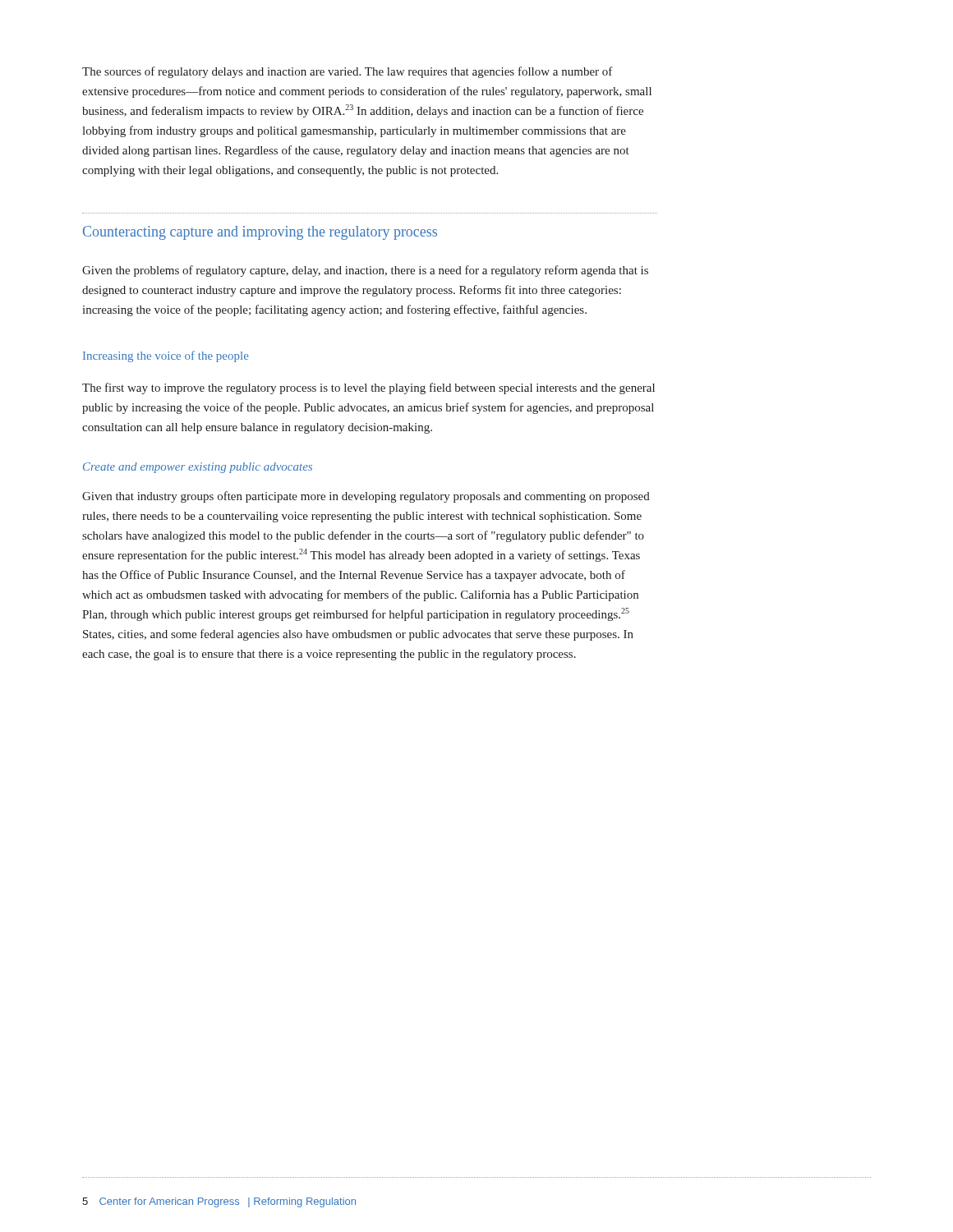Point to the passage starting "Given that industry groups"

coord(370,575)
